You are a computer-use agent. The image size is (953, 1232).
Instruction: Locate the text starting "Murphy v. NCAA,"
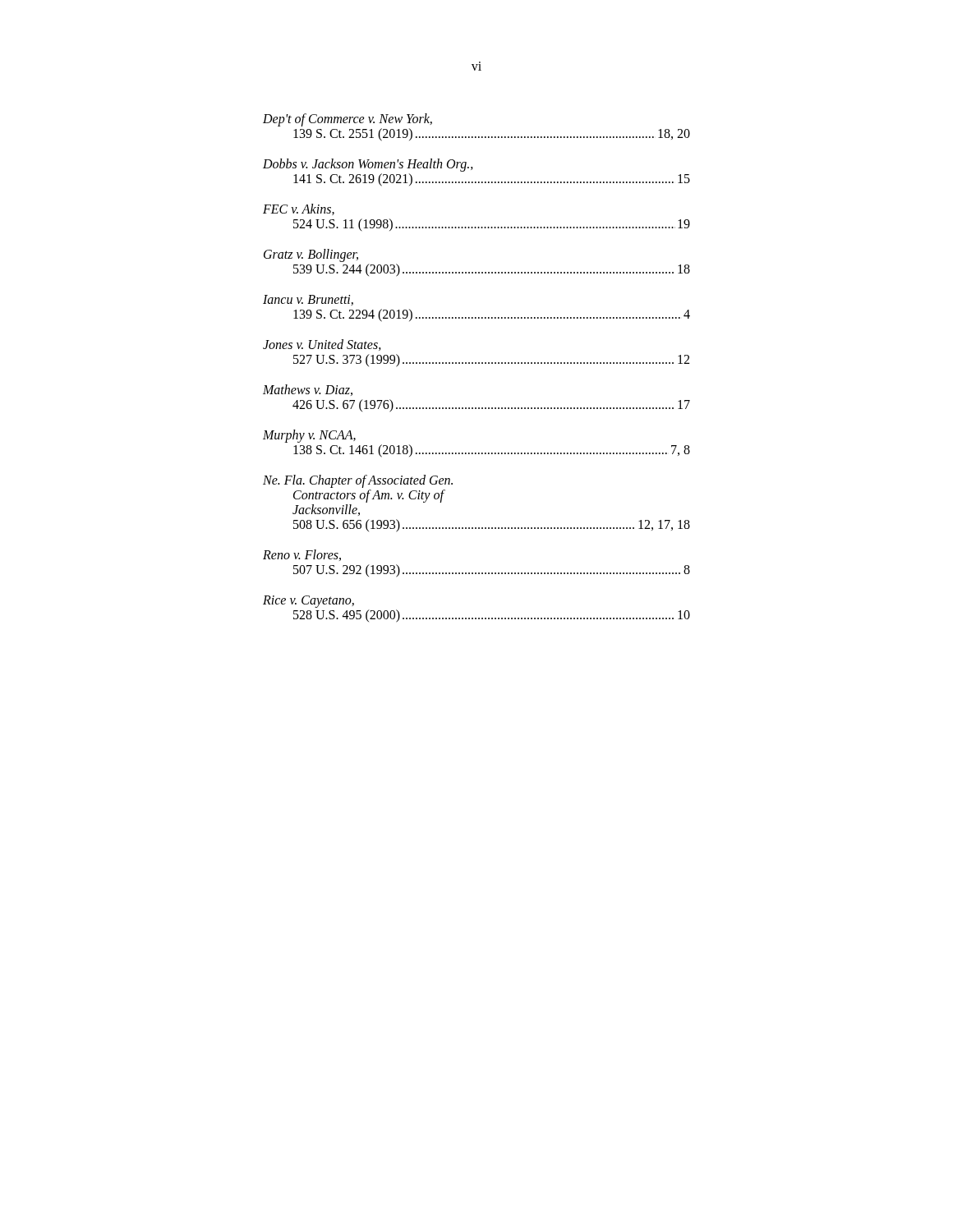click(476, 443)
